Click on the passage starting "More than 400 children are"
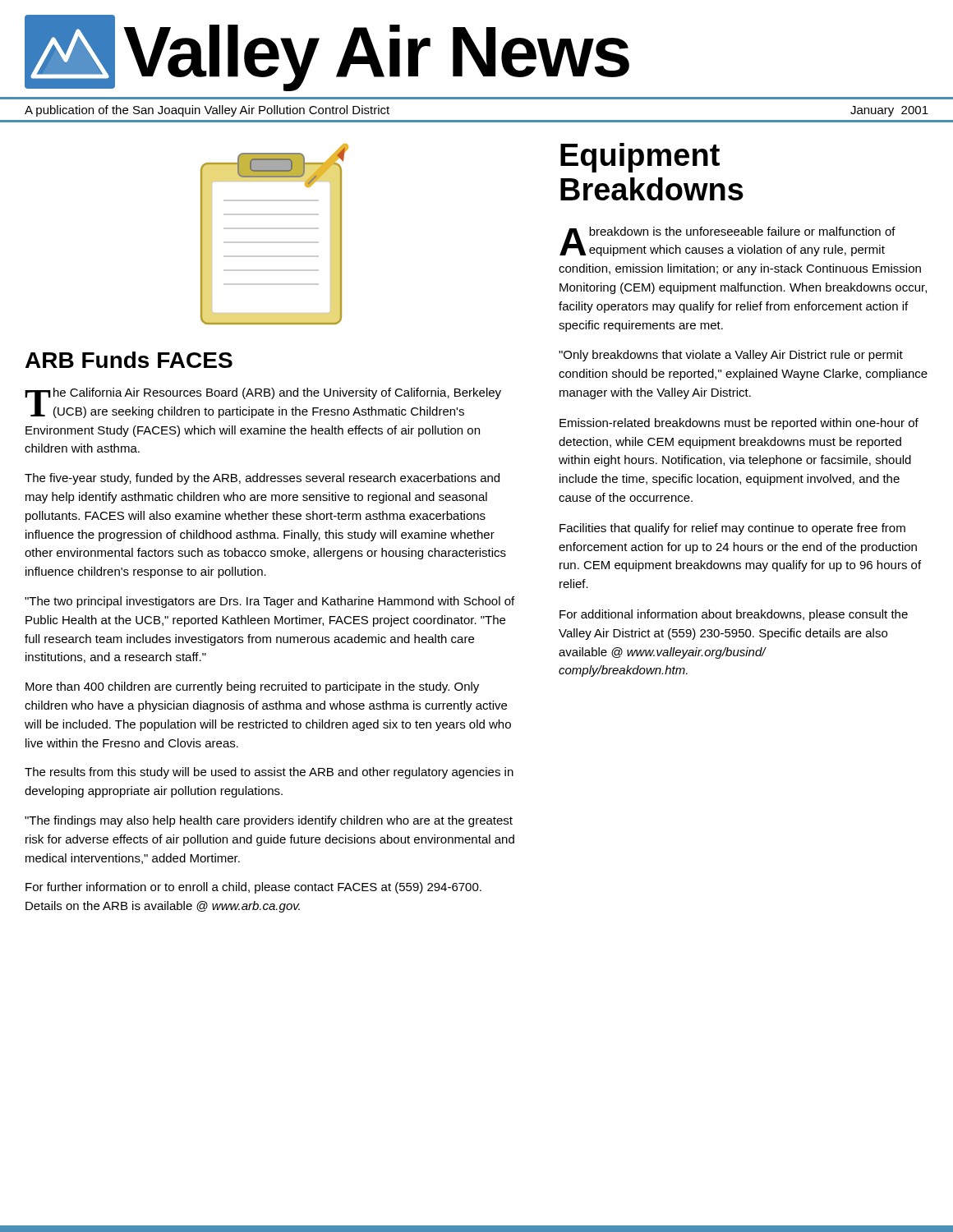The image size is (953, 1232). 268,714
